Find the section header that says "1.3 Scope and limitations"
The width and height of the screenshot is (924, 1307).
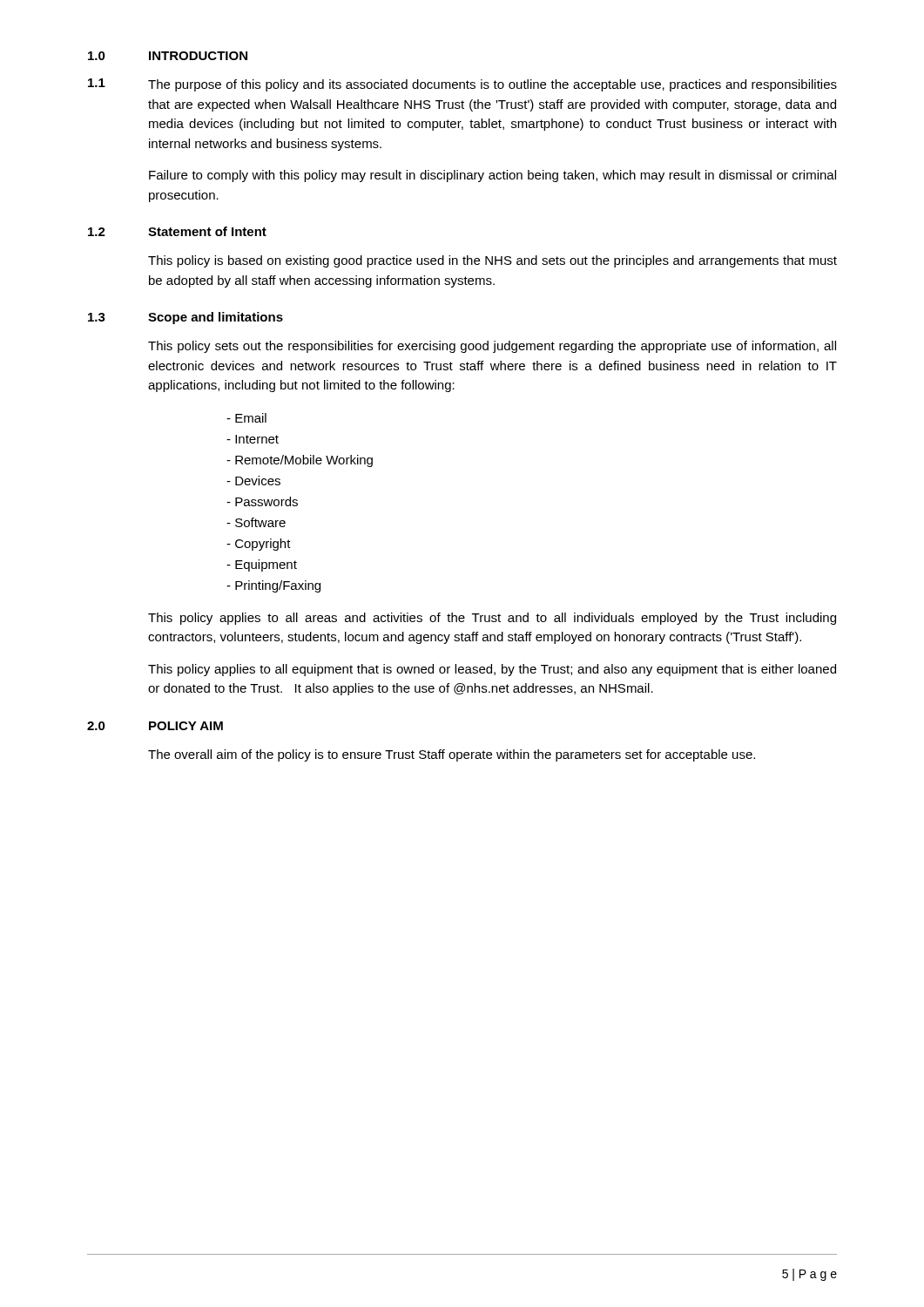(185, 317)
